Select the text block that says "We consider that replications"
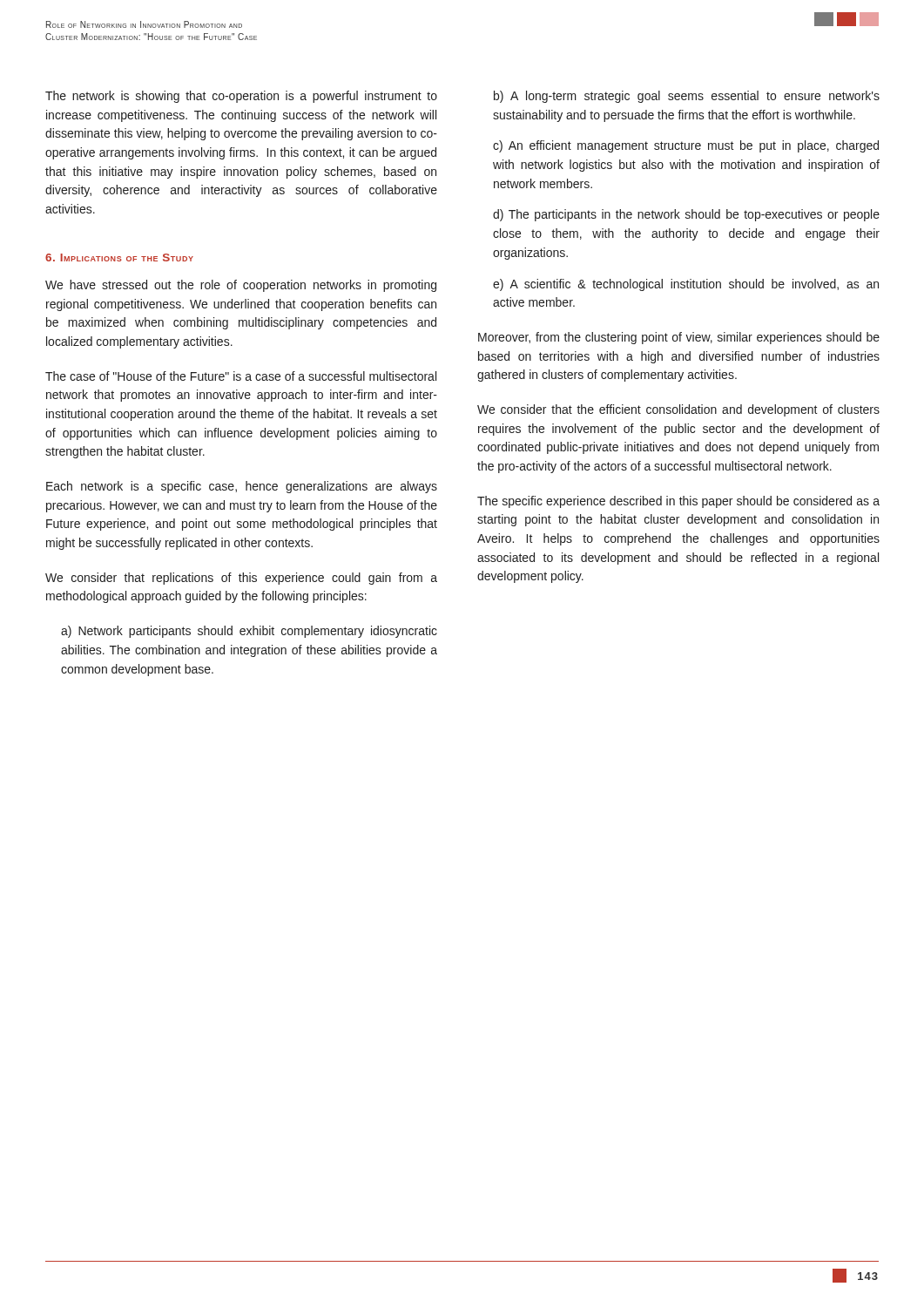 241,588
